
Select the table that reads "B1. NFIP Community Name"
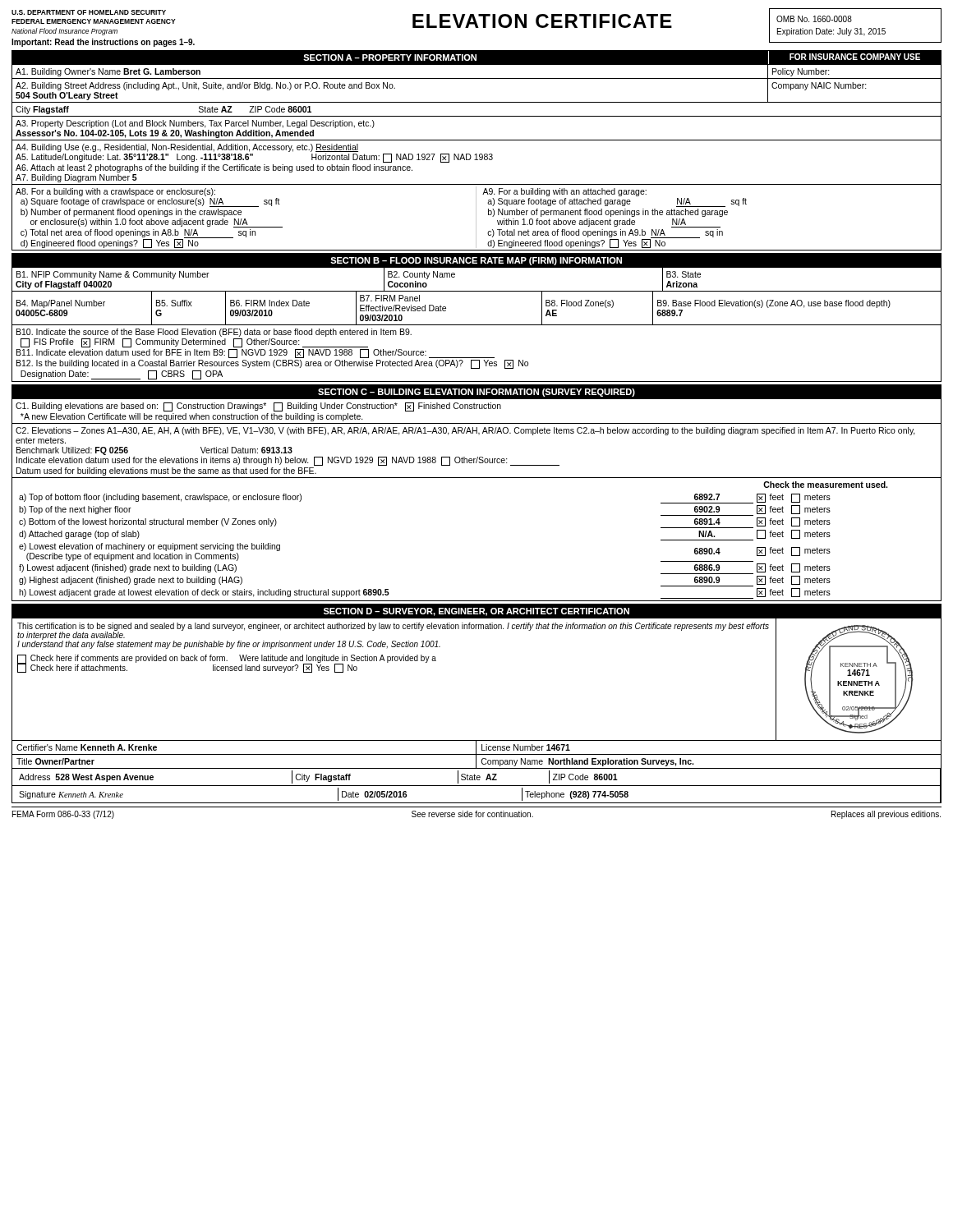click(x=476, y=280)
